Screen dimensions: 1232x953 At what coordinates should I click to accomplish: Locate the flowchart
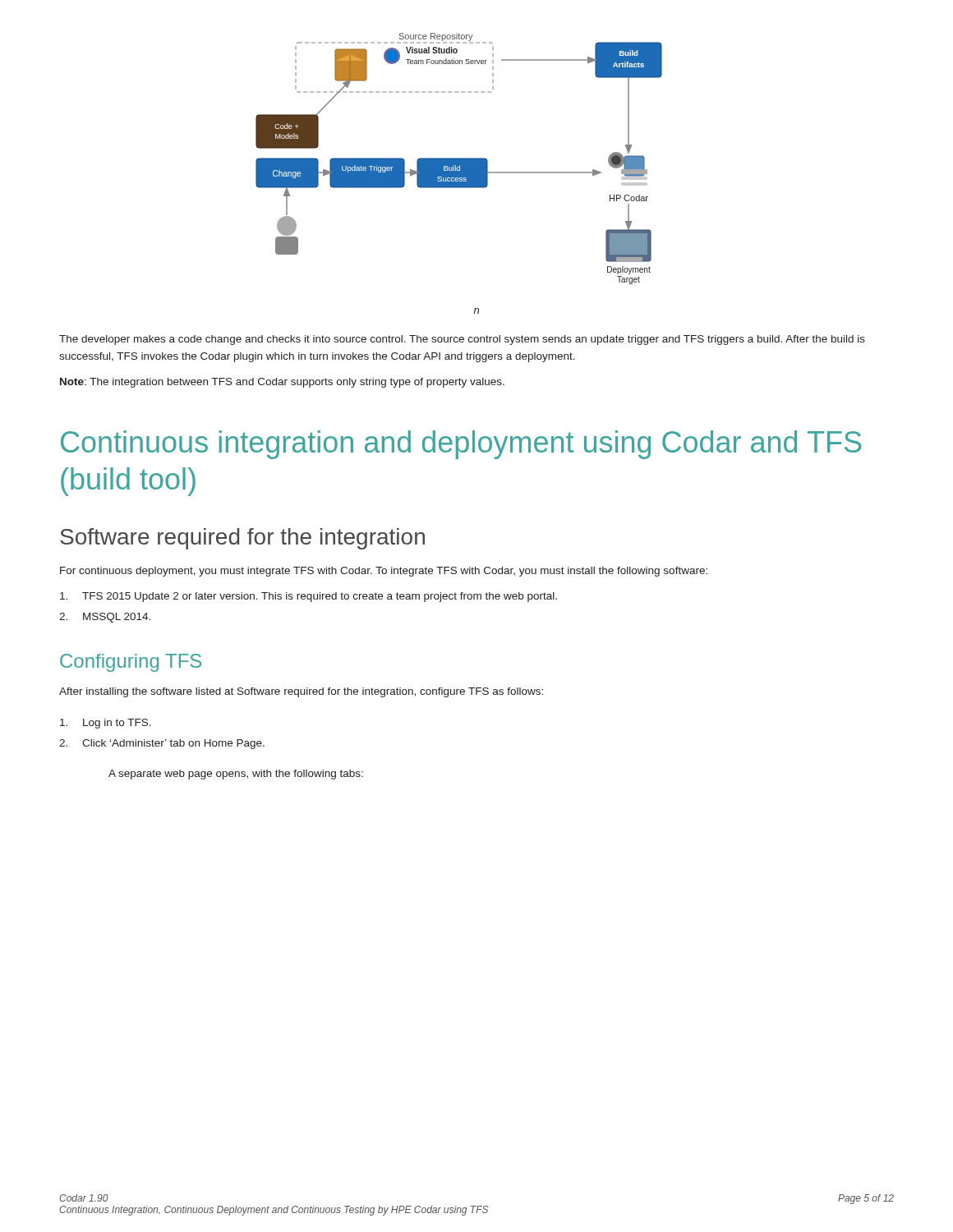[476, 160]
